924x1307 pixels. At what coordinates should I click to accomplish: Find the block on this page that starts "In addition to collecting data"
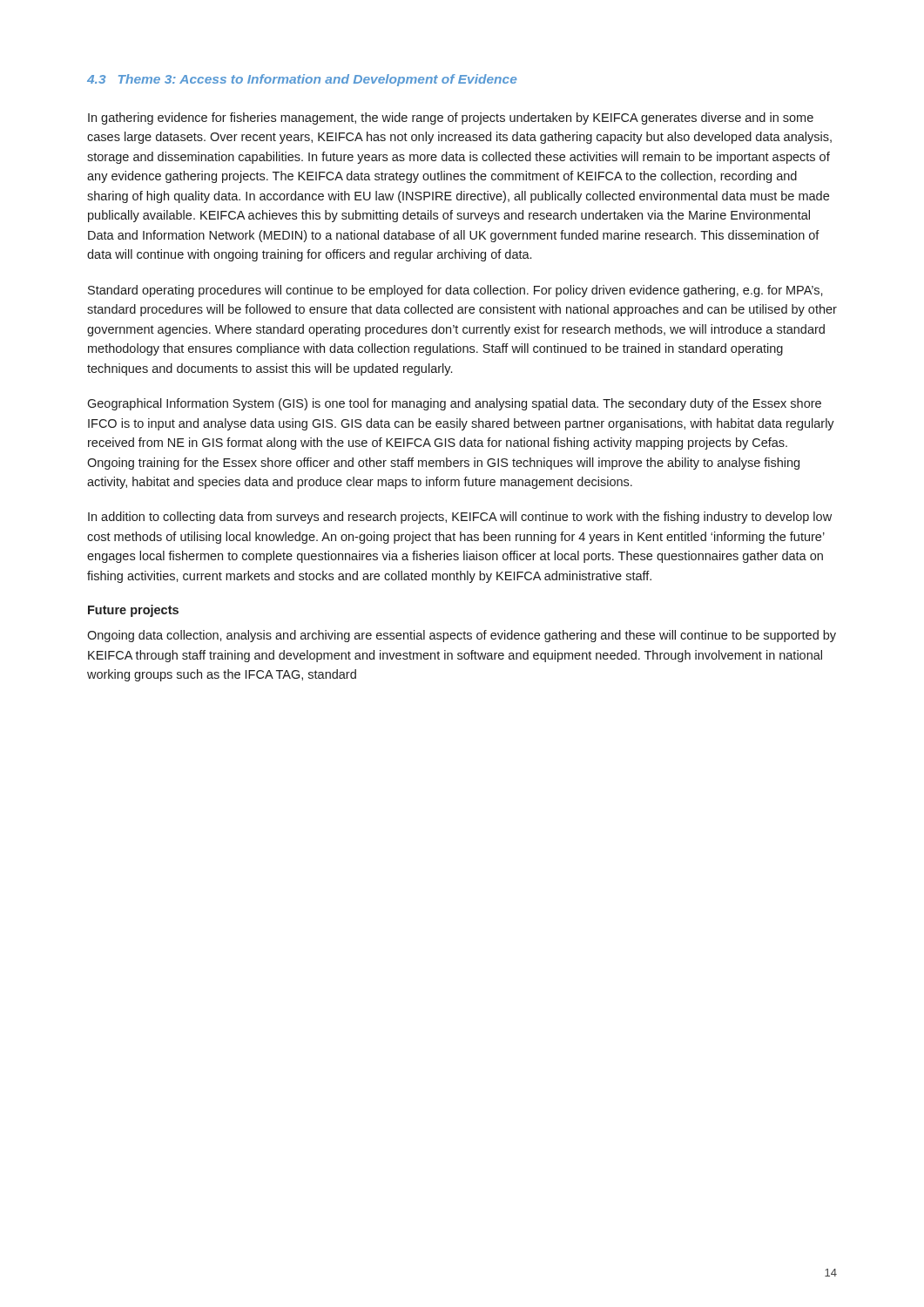coord(459,546)
